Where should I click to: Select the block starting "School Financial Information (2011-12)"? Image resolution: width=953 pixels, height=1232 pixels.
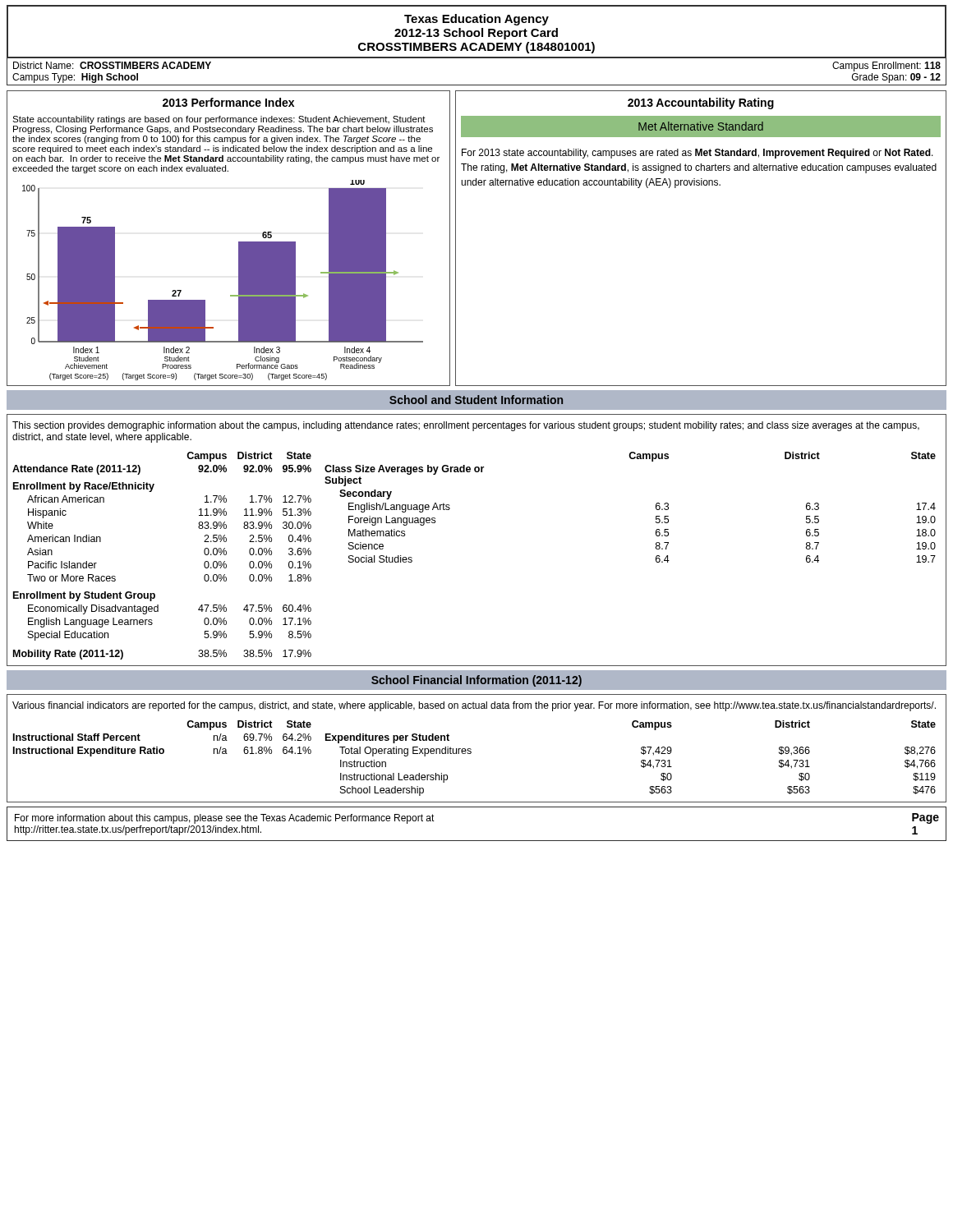pos(476,680)
